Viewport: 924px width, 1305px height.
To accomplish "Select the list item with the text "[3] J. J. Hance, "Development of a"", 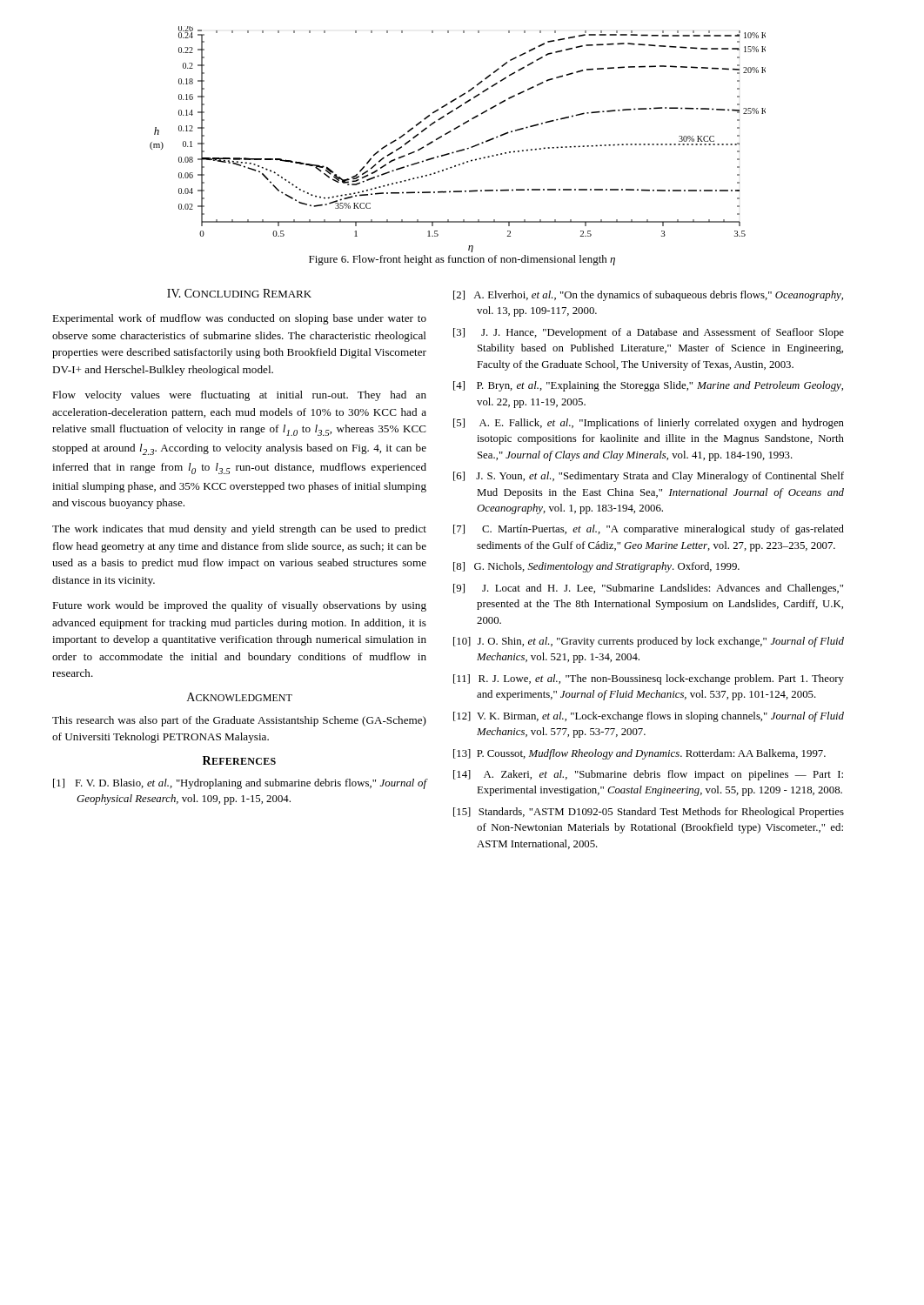I will [x=648, y=348].
